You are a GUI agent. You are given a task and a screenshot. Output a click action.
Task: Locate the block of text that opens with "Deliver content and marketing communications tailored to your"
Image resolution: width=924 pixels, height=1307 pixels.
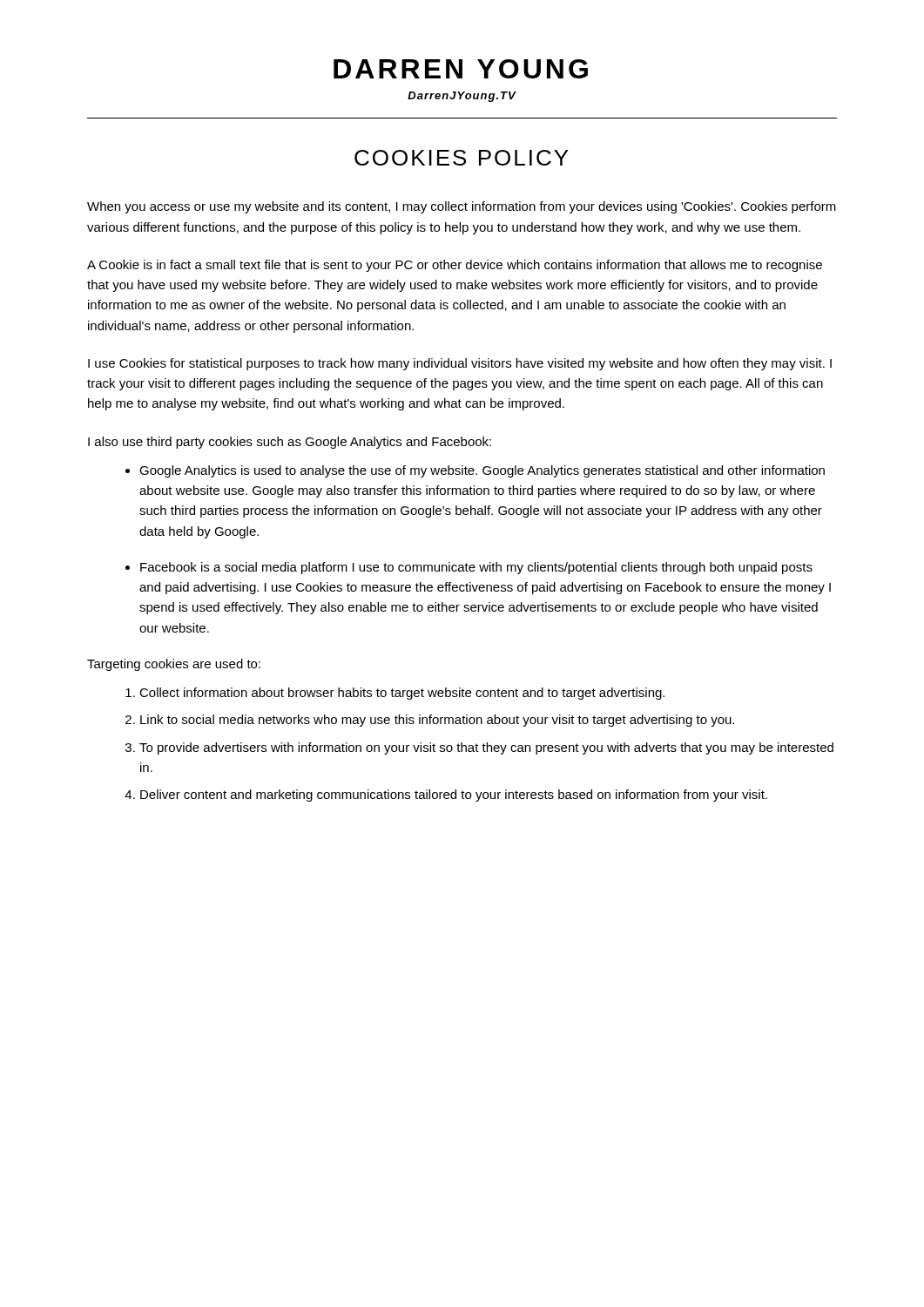(454, 794)
